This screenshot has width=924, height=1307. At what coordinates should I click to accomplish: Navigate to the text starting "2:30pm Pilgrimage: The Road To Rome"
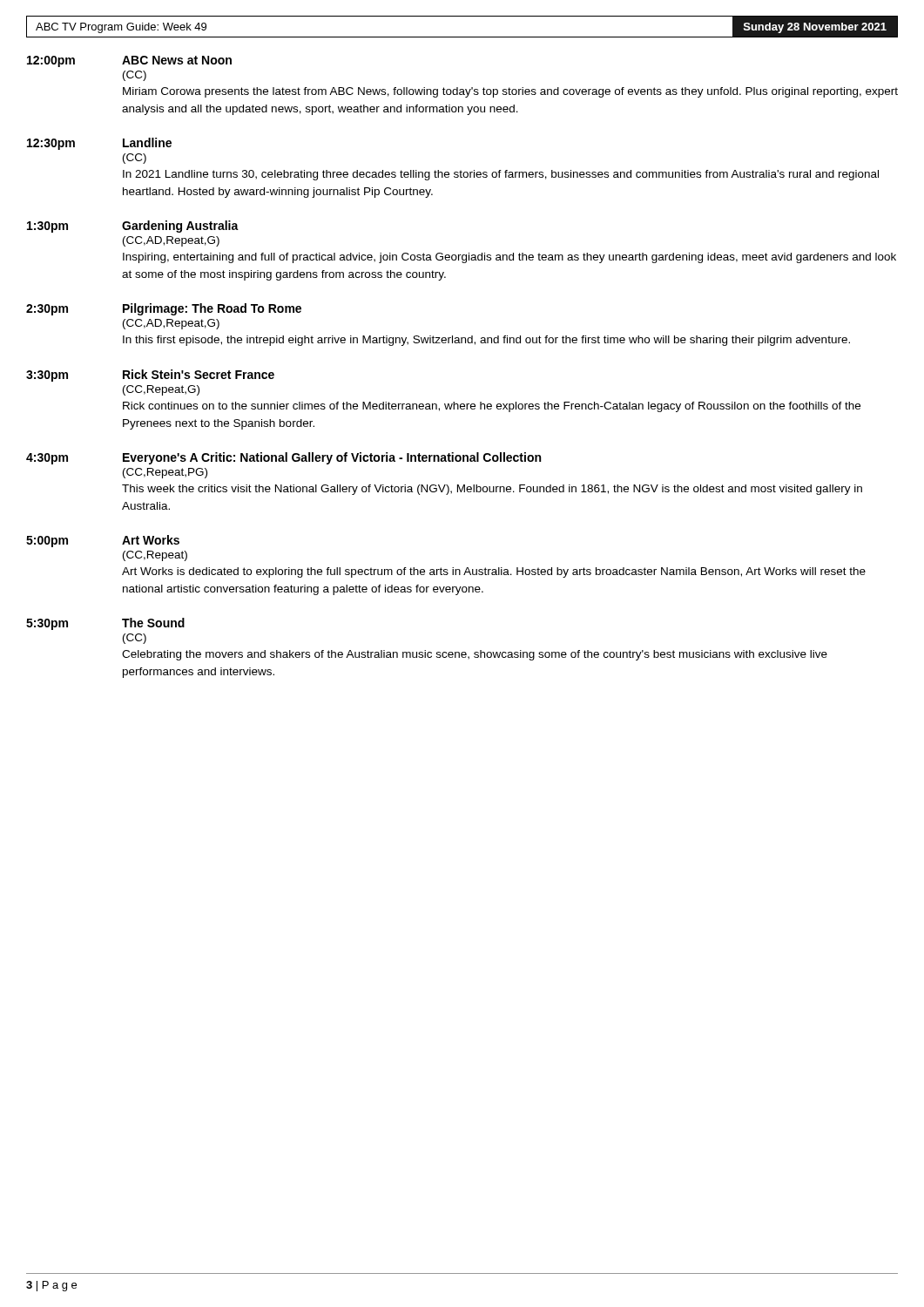coord(164,309)
